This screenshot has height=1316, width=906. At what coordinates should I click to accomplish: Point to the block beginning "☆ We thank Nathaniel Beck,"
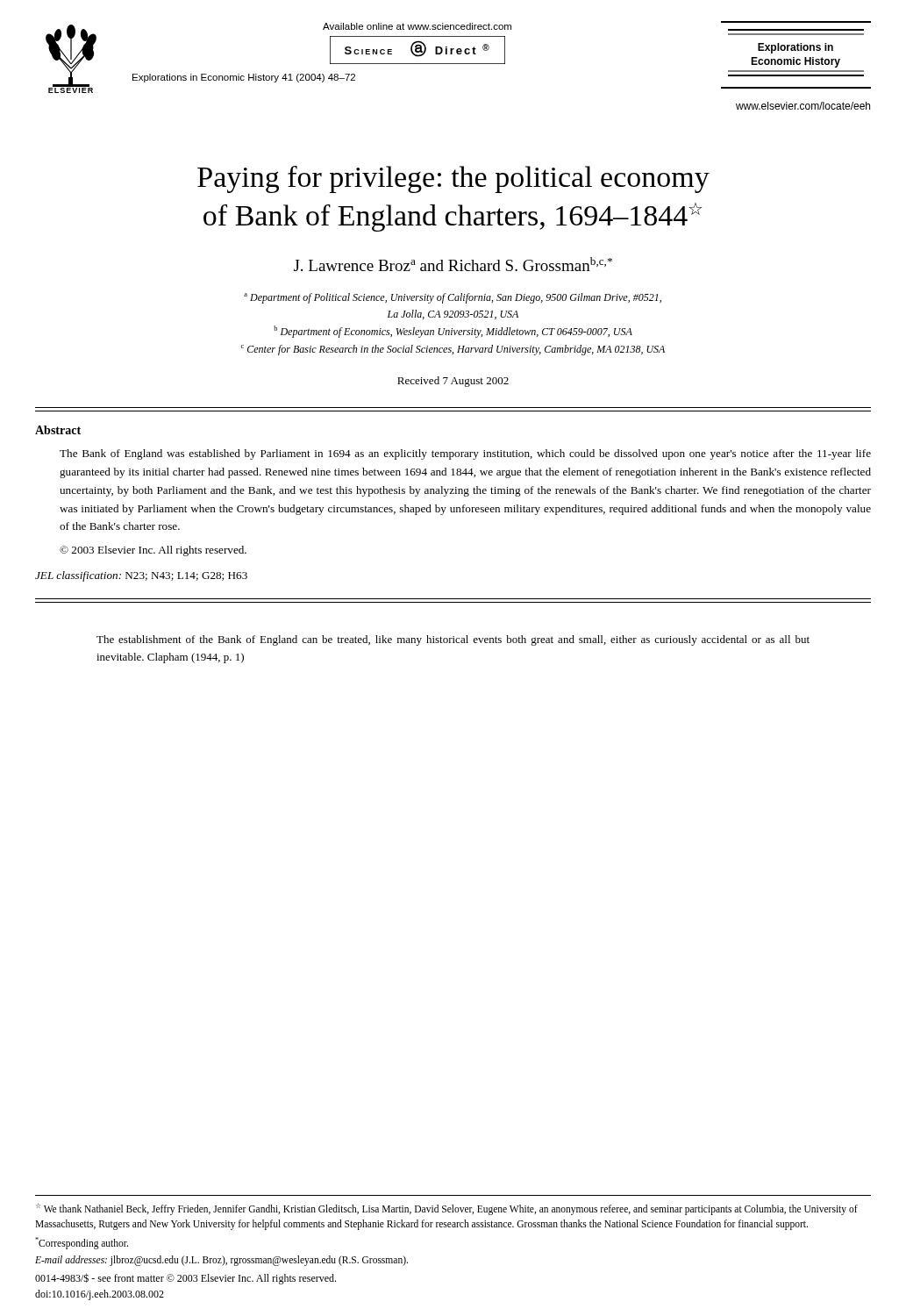(446, 1216)
